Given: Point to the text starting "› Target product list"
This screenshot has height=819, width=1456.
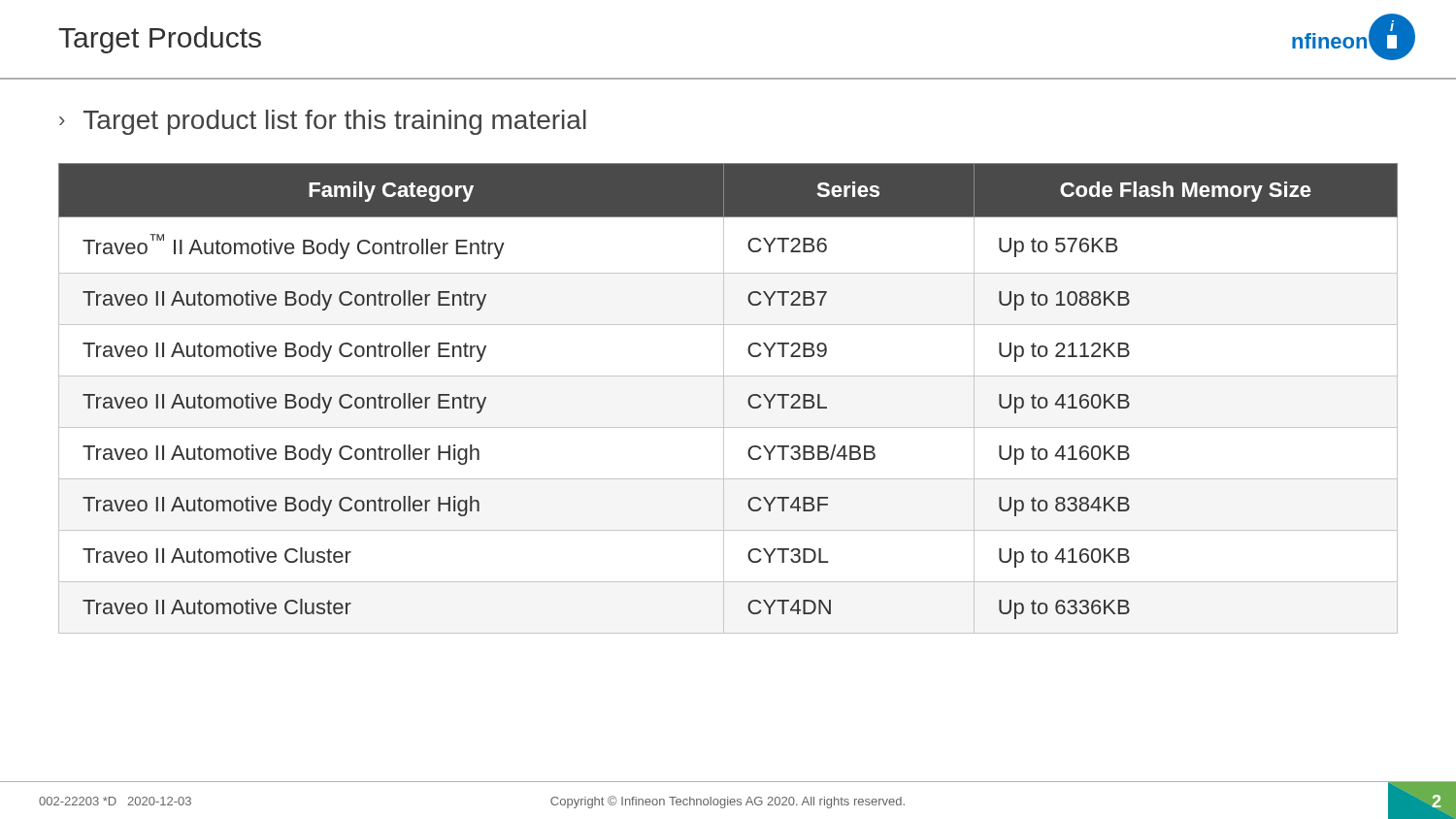Looking at the screenshot, I should point(323,120).
